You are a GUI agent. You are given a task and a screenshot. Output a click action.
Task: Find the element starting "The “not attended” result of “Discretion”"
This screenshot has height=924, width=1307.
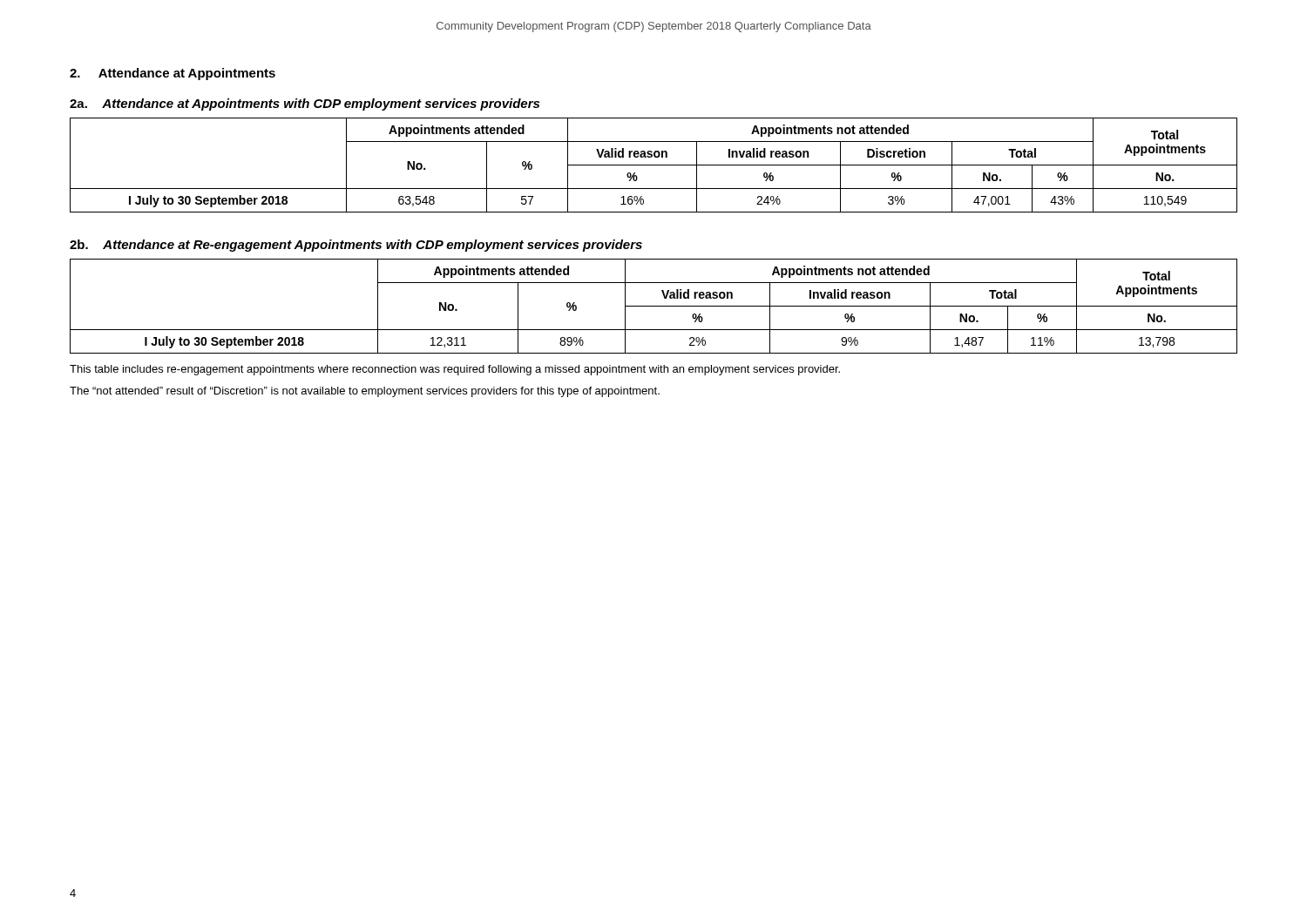(x=365, y=391)
